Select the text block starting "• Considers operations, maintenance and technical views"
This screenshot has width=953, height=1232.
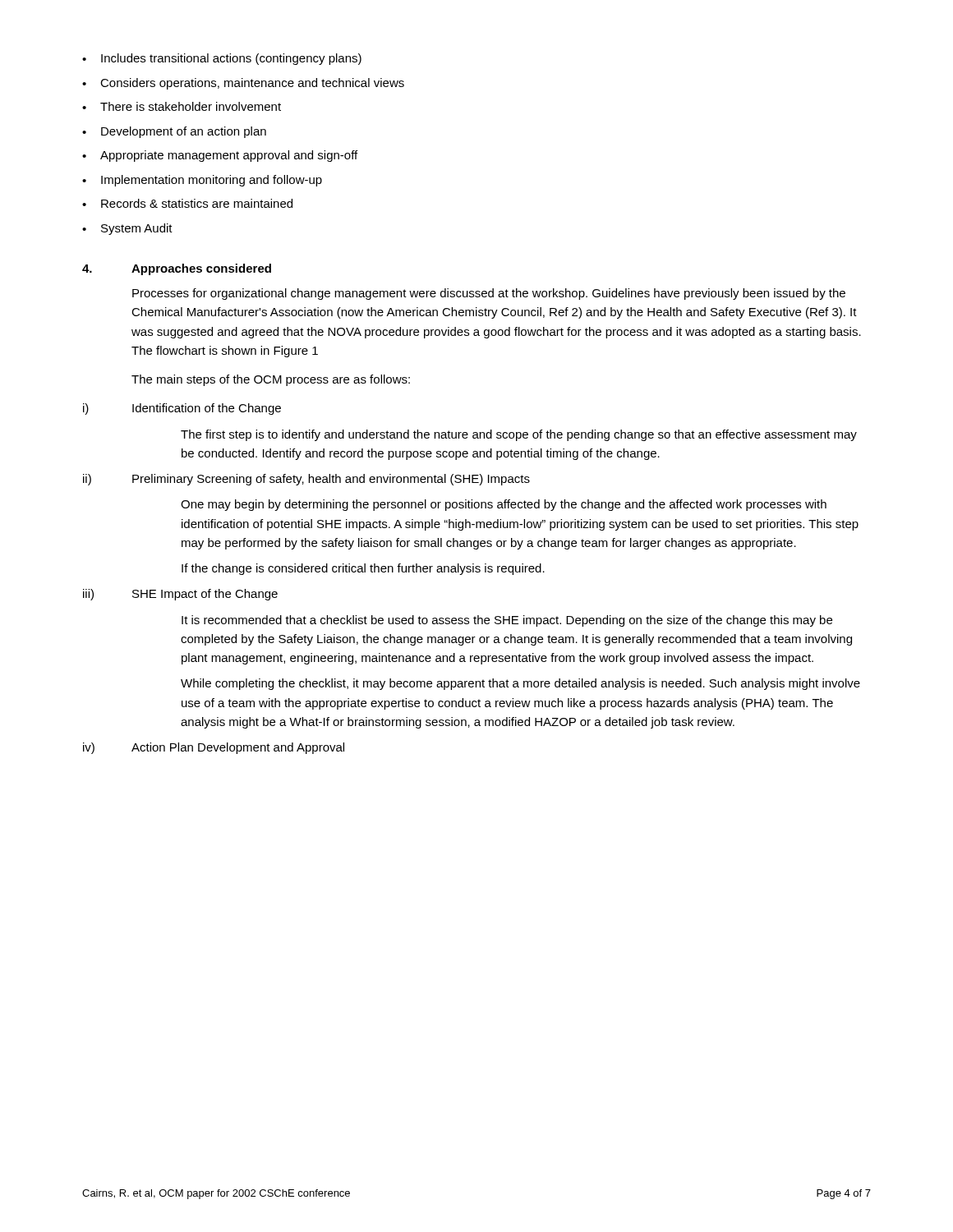[x=243, y=83]
